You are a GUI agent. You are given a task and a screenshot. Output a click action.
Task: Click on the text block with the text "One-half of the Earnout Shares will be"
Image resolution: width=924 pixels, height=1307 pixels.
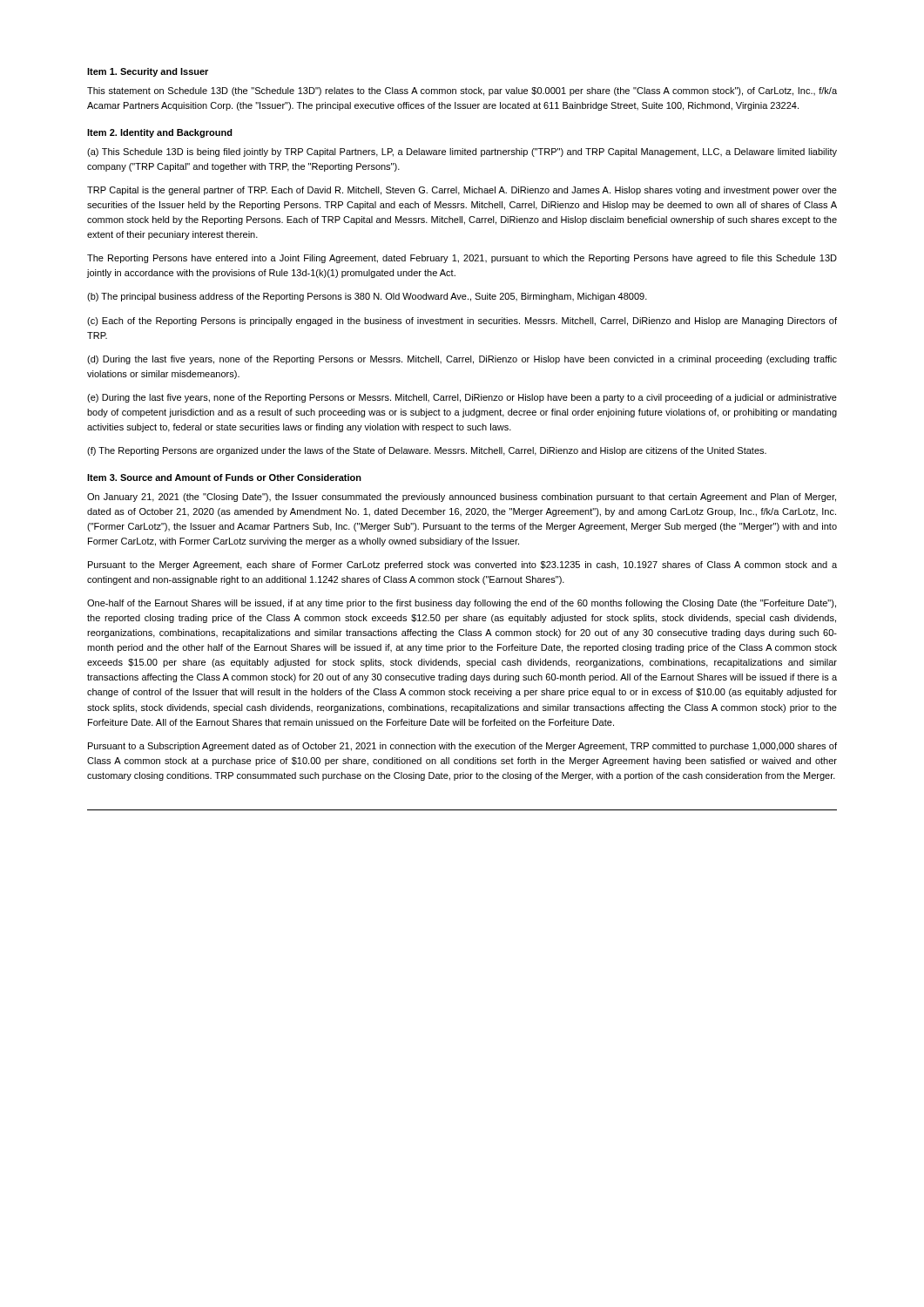click(x=462, y=663)
